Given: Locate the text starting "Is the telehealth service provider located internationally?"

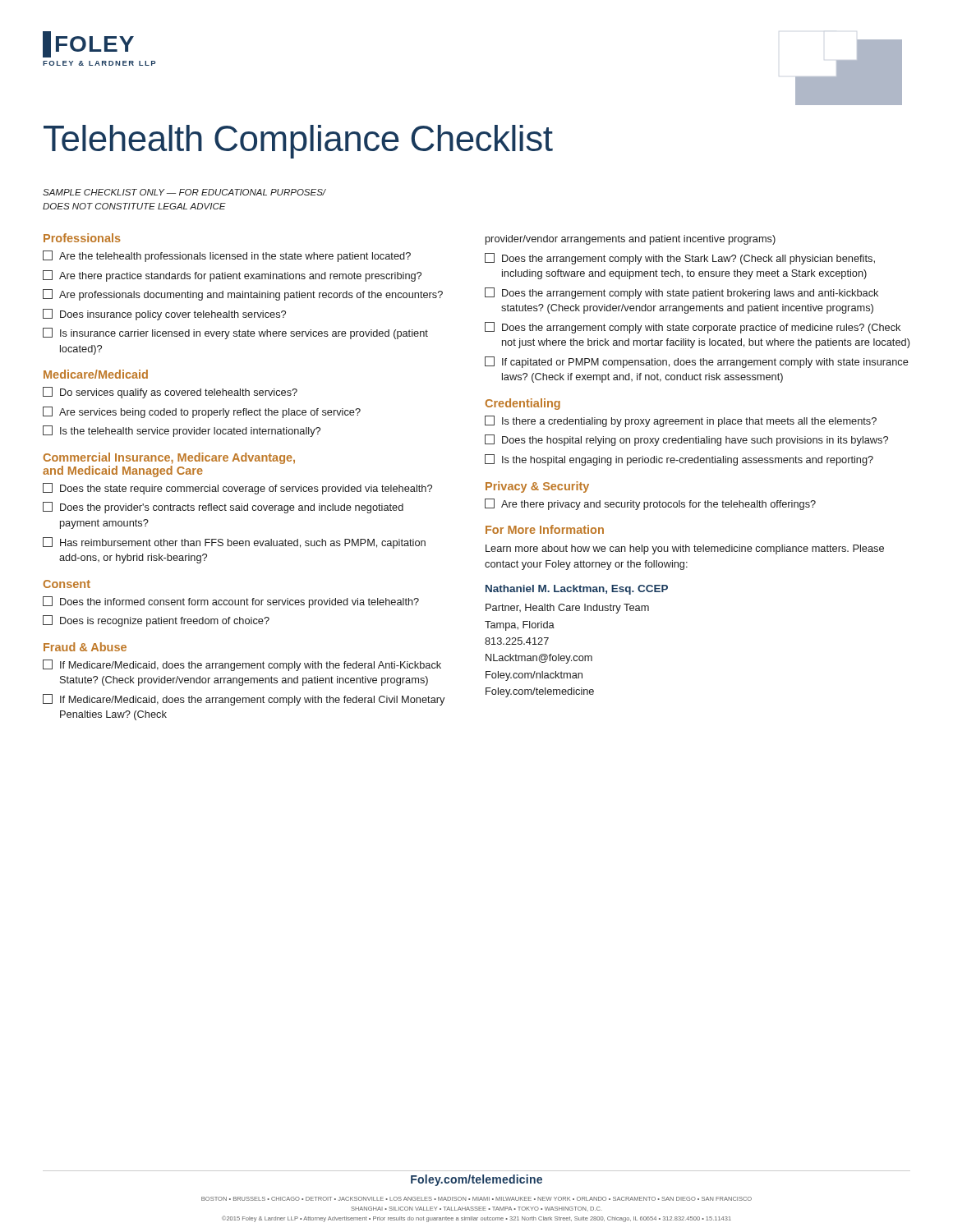Looking at the screenshot, I should [x=182, y=432].
